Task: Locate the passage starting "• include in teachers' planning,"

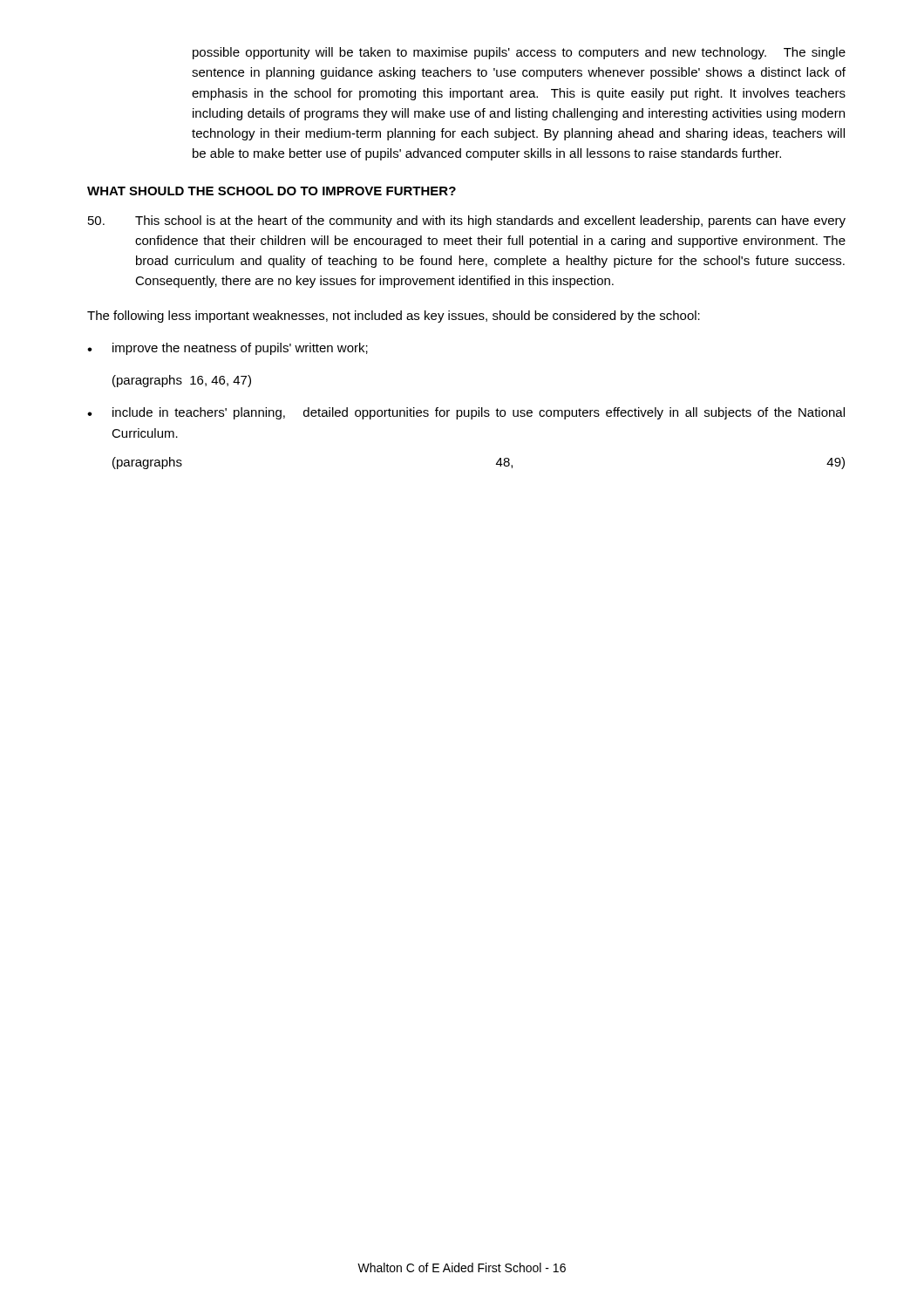Action: tap(466, 423)
